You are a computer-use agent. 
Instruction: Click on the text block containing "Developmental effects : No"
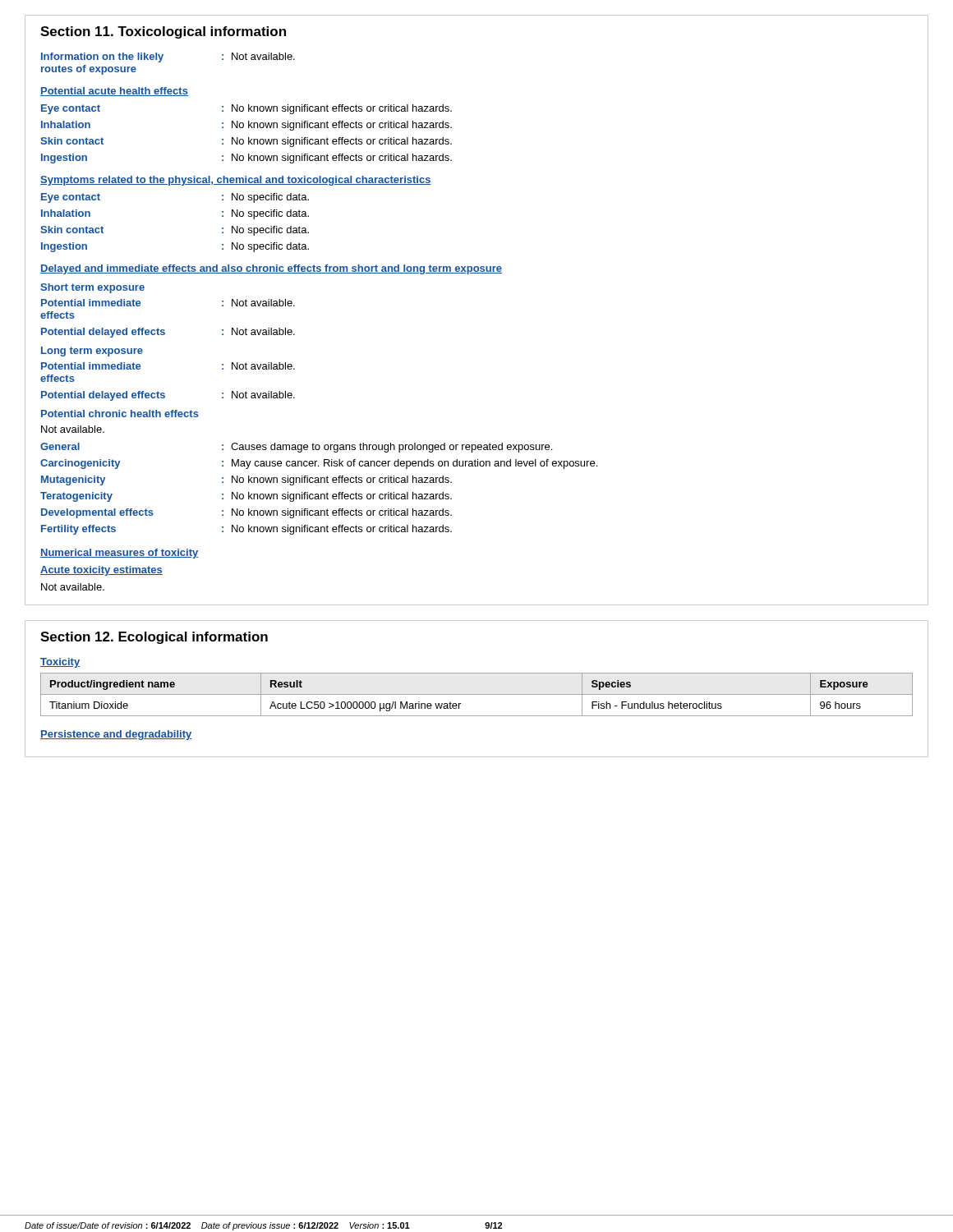click(x=246, y=513)
